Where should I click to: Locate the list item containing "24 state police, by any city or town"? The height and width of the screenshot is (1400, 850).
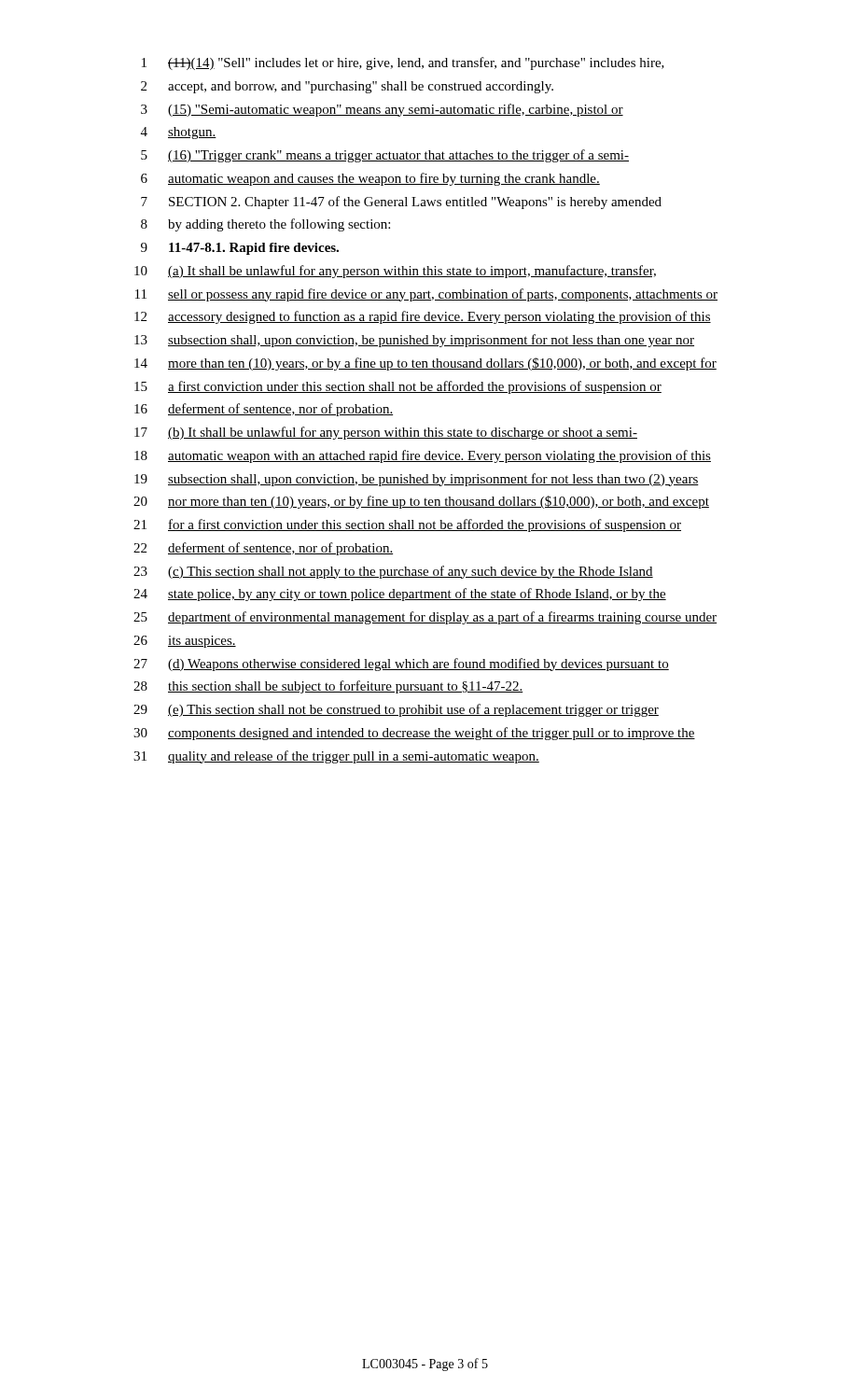point(444,594)
